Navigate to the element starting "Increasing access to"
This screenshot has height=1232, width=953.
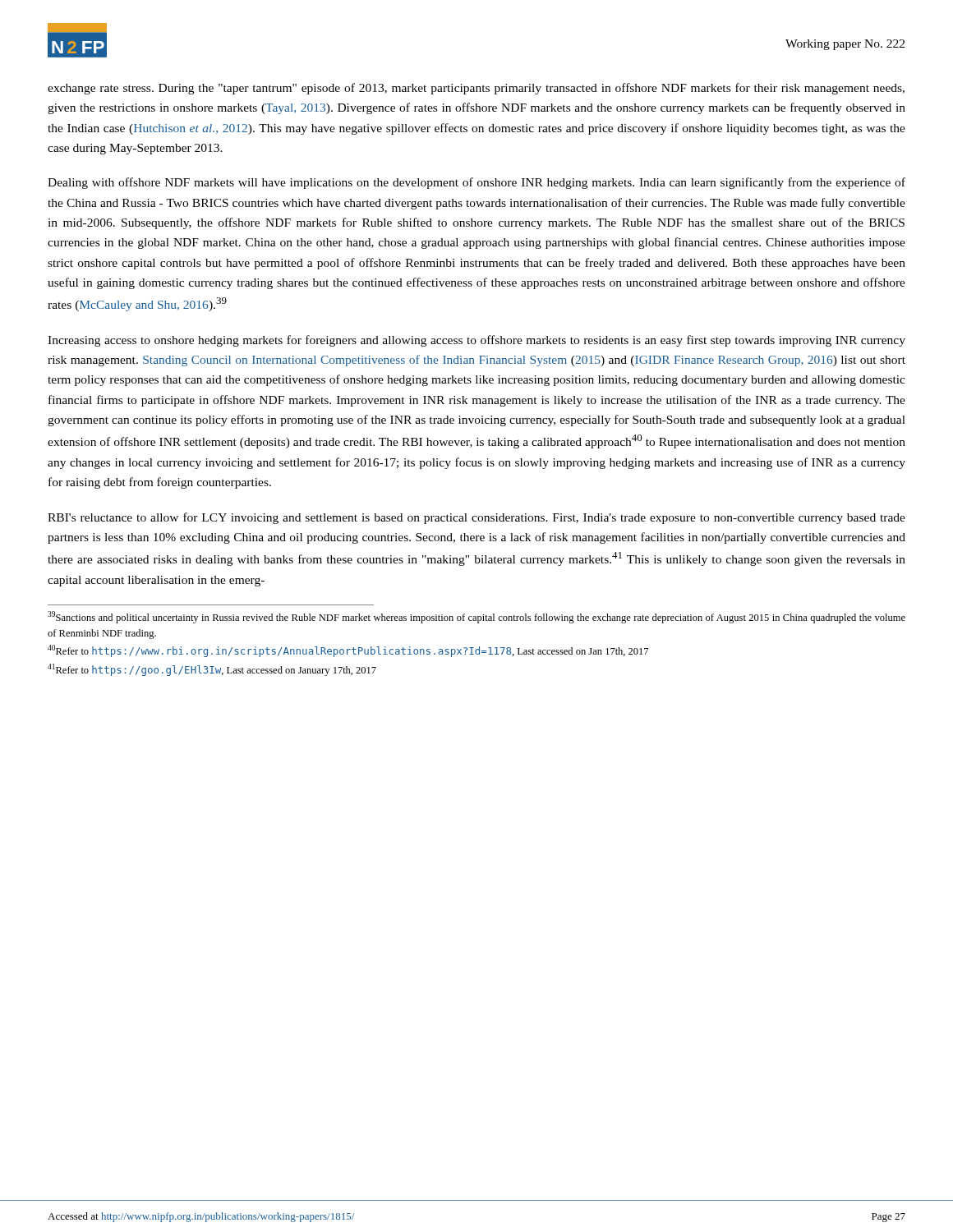coord(476,411)
